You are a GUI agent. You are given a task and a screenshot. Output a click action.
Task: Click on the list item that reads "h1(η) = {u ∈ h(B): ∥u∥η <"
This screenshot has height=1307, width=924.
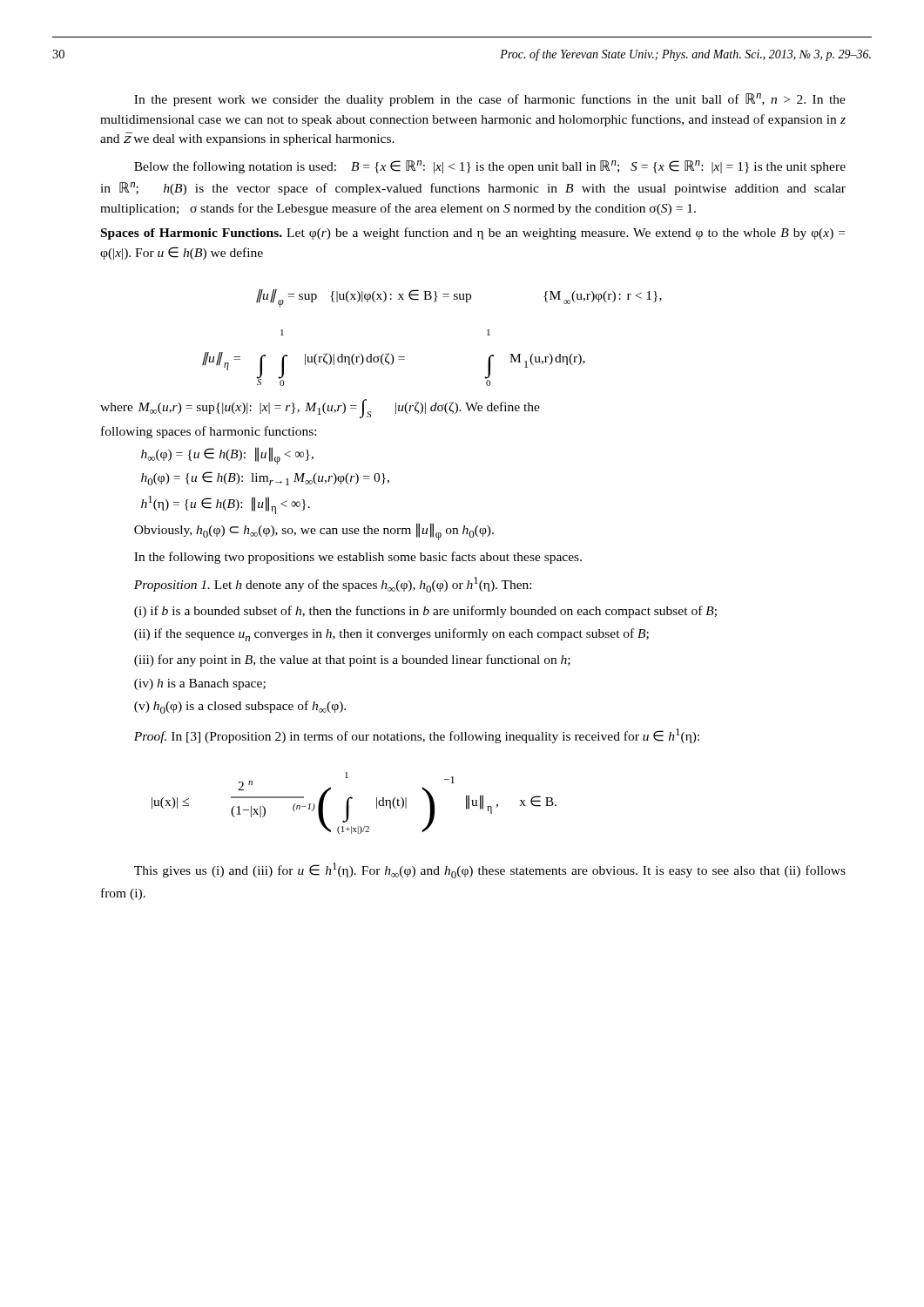tap(226, 505)
